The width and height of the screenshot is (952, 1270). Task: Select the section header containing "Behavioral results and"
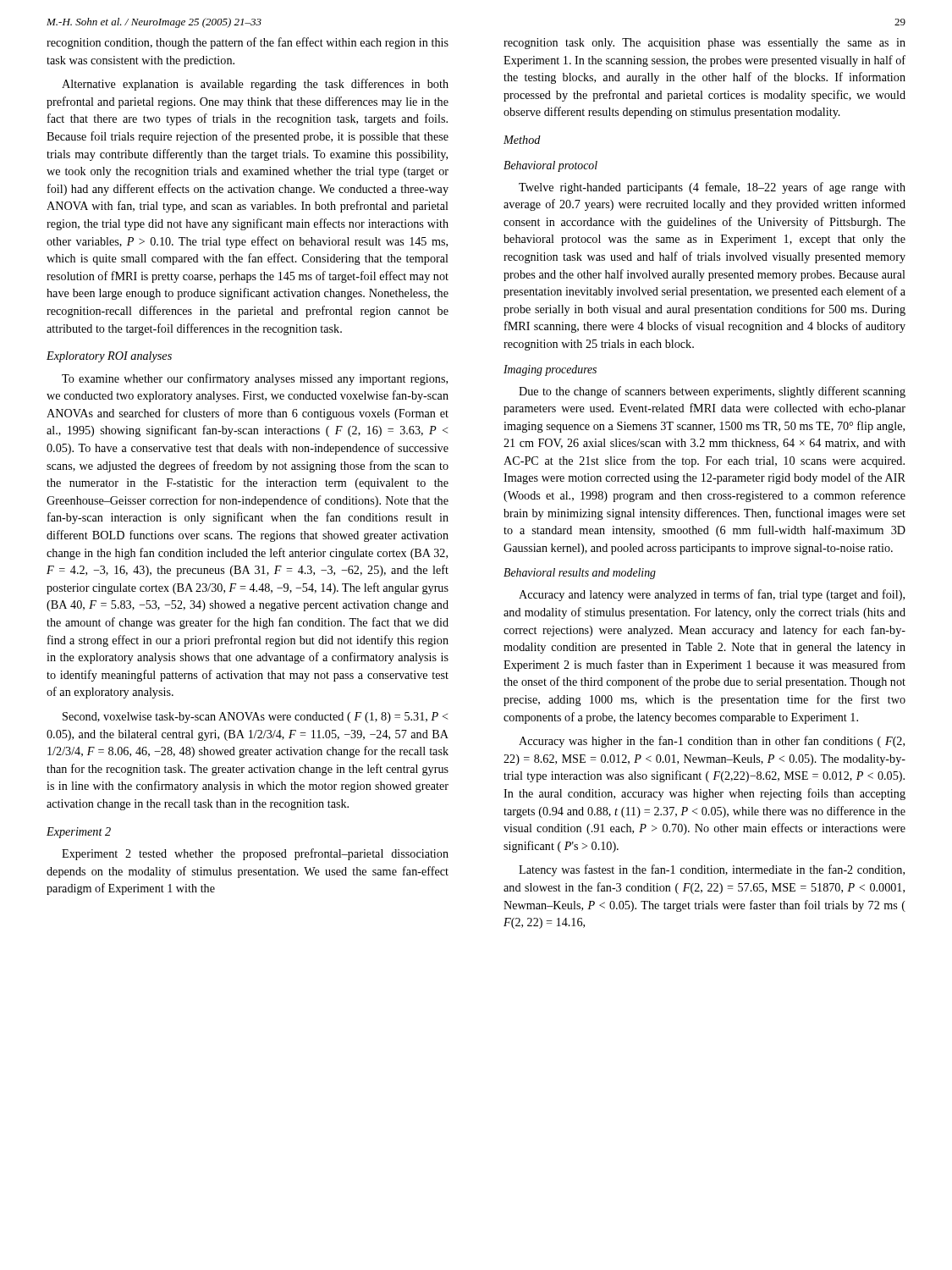click(580, 574)
